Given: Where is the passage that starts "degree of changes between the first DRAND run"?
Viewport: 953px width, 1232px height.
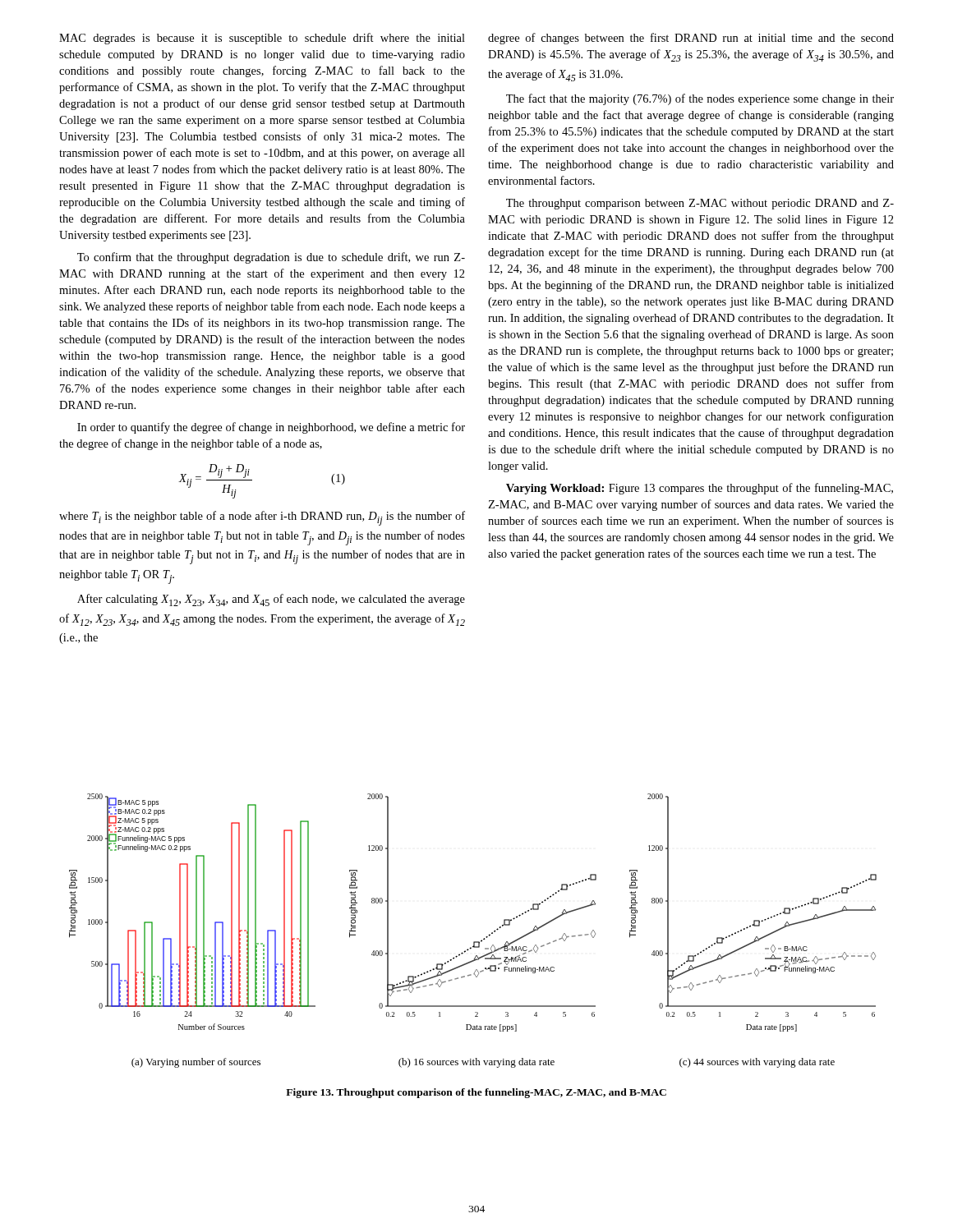Looking at the screenshot, I should pos(691,57).
